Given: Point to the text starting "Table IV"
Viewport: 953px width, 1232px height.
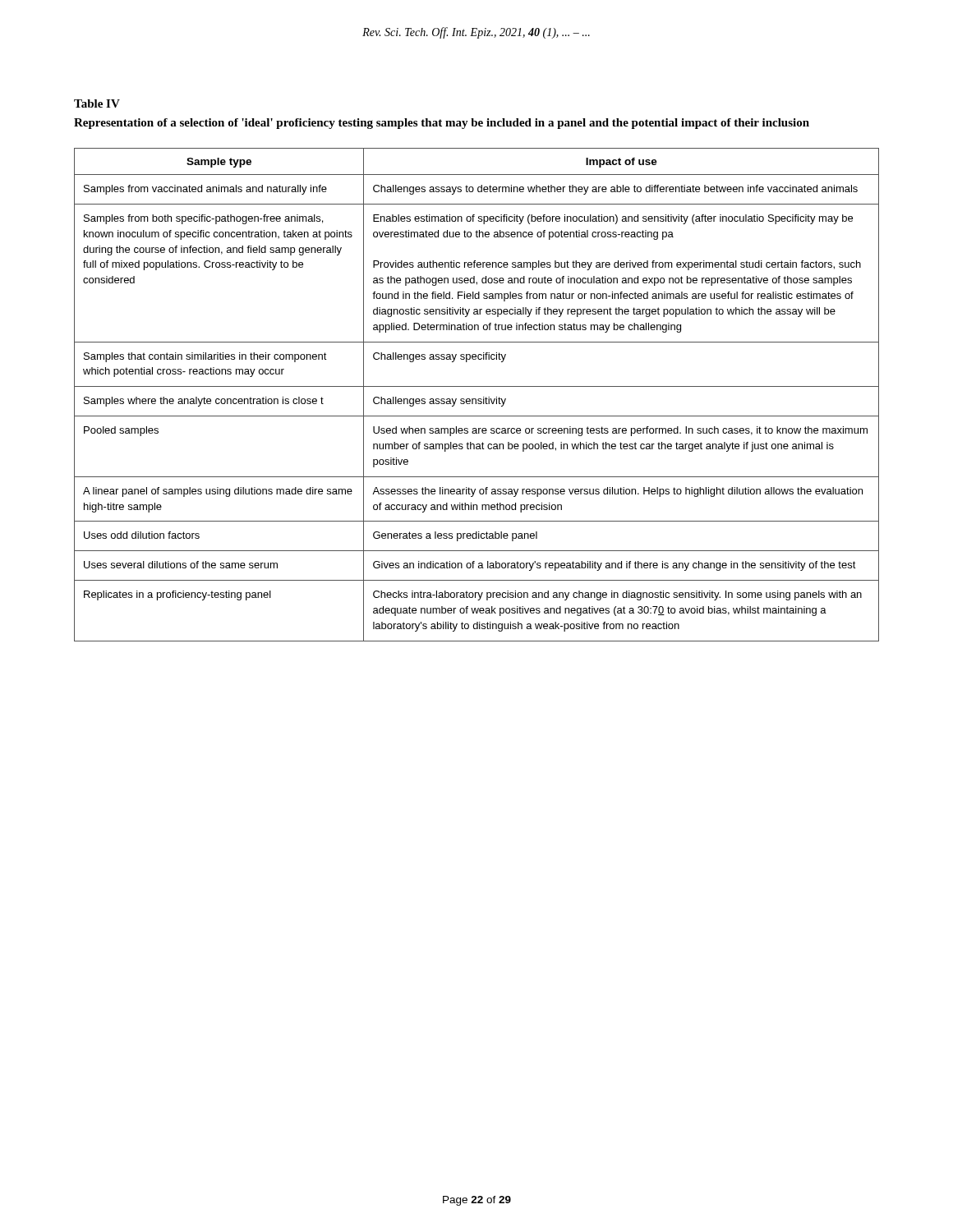Looking at the screenshot, I should [x=97, y=103].
